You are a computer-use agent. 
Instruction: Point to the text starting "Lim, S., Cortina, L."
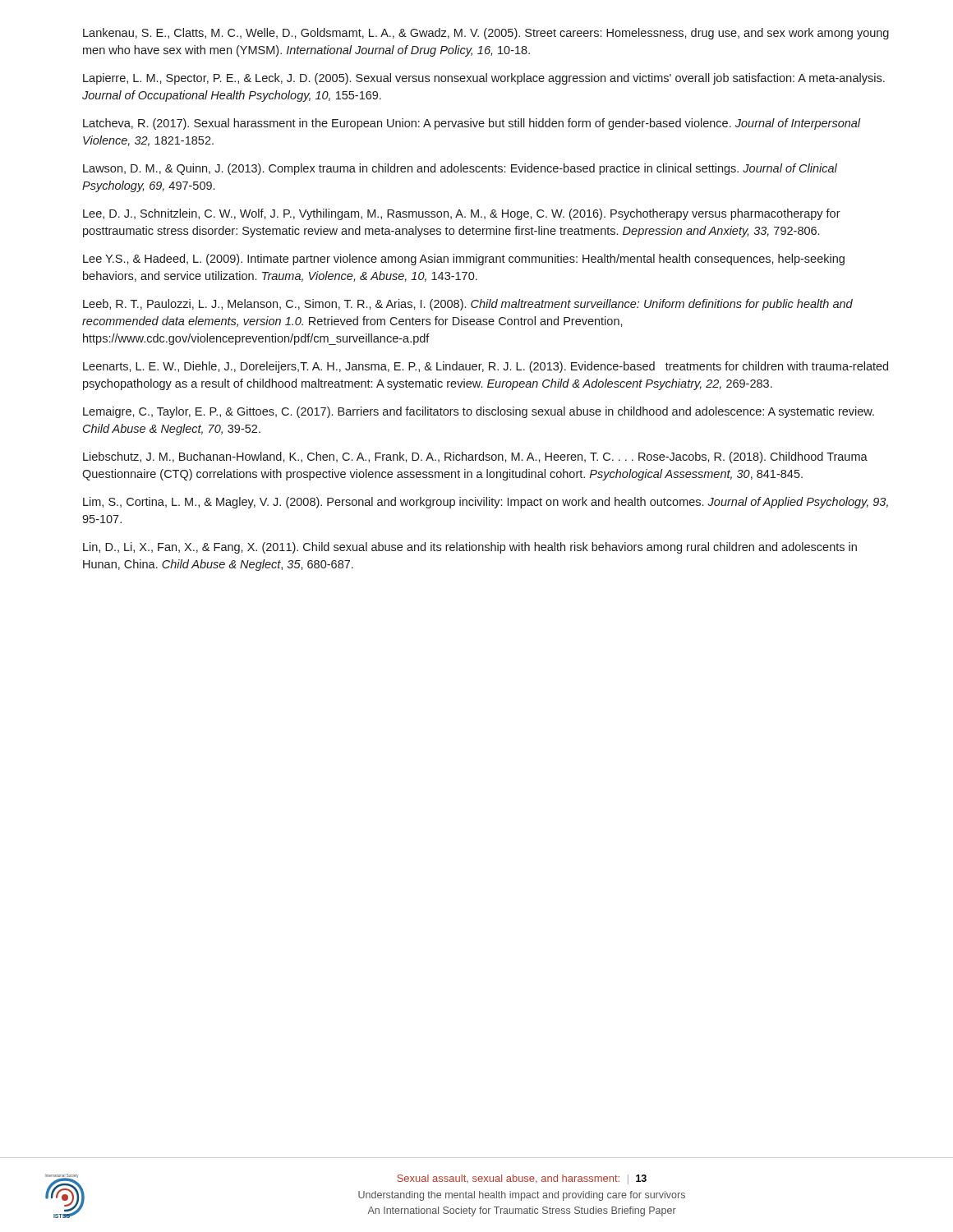476,511
